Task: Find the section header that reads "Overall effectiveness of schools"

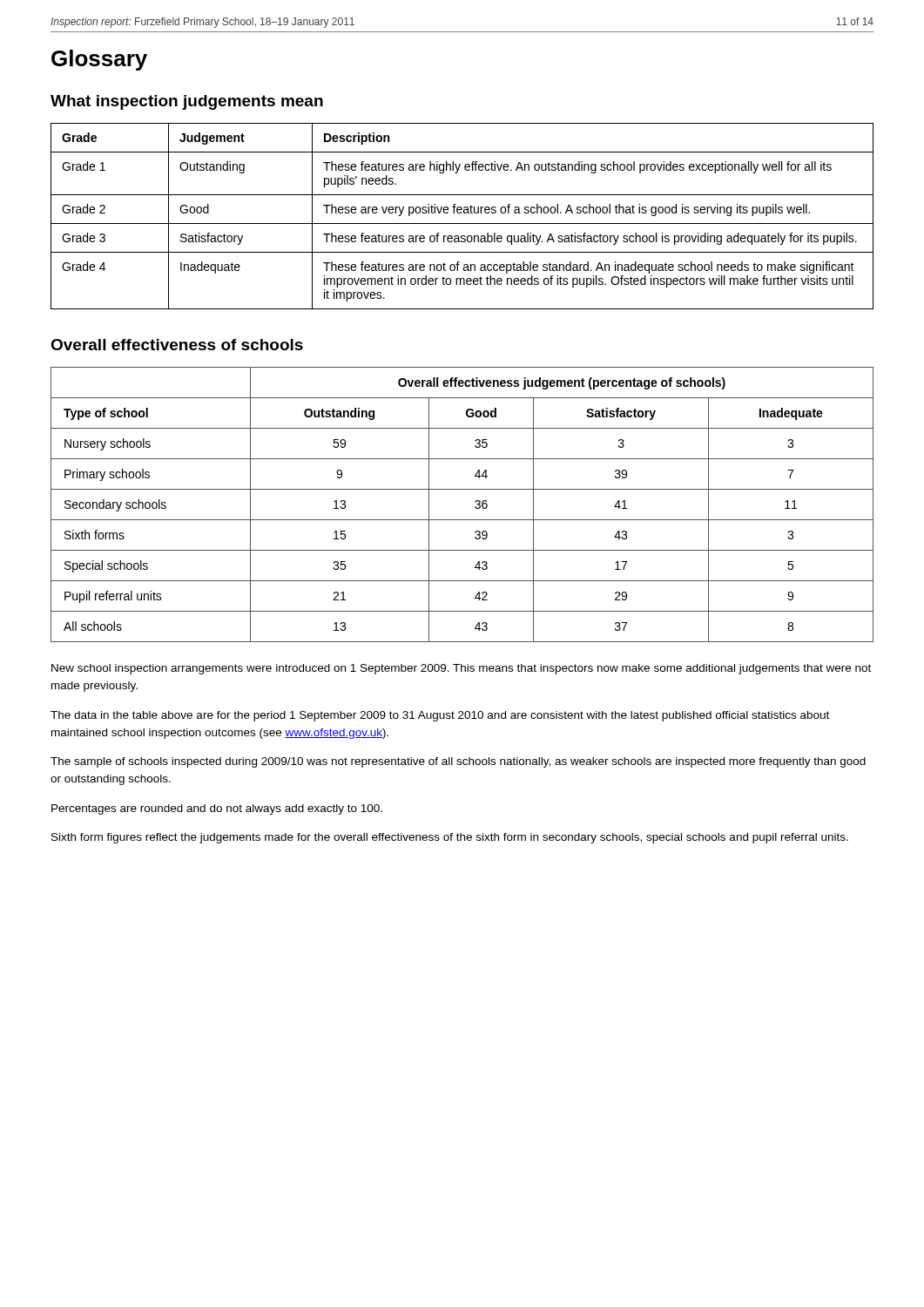Action: click(x=177, y=345)
